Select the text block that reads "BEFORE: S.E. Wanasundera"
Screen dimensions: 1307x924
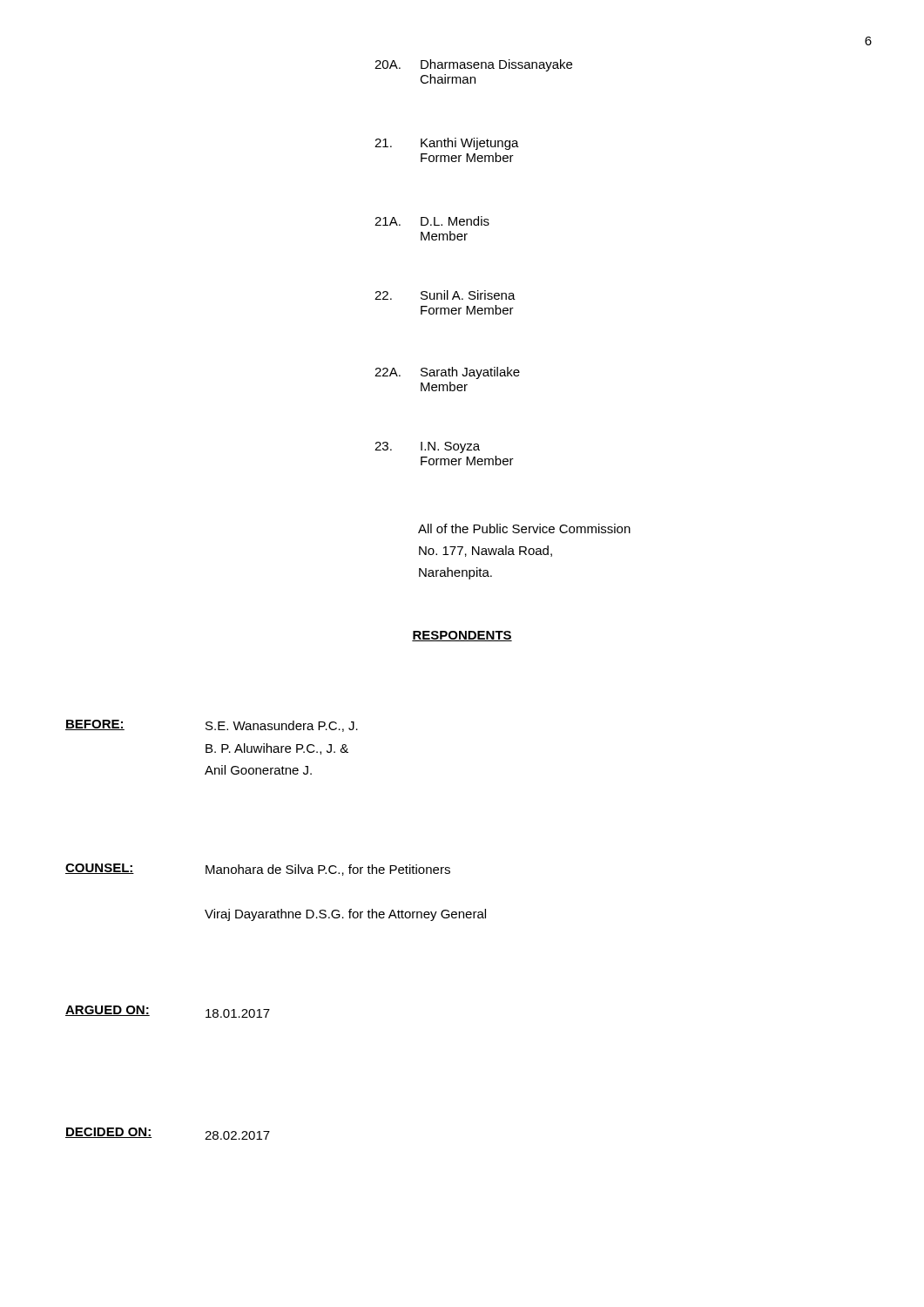212,748
